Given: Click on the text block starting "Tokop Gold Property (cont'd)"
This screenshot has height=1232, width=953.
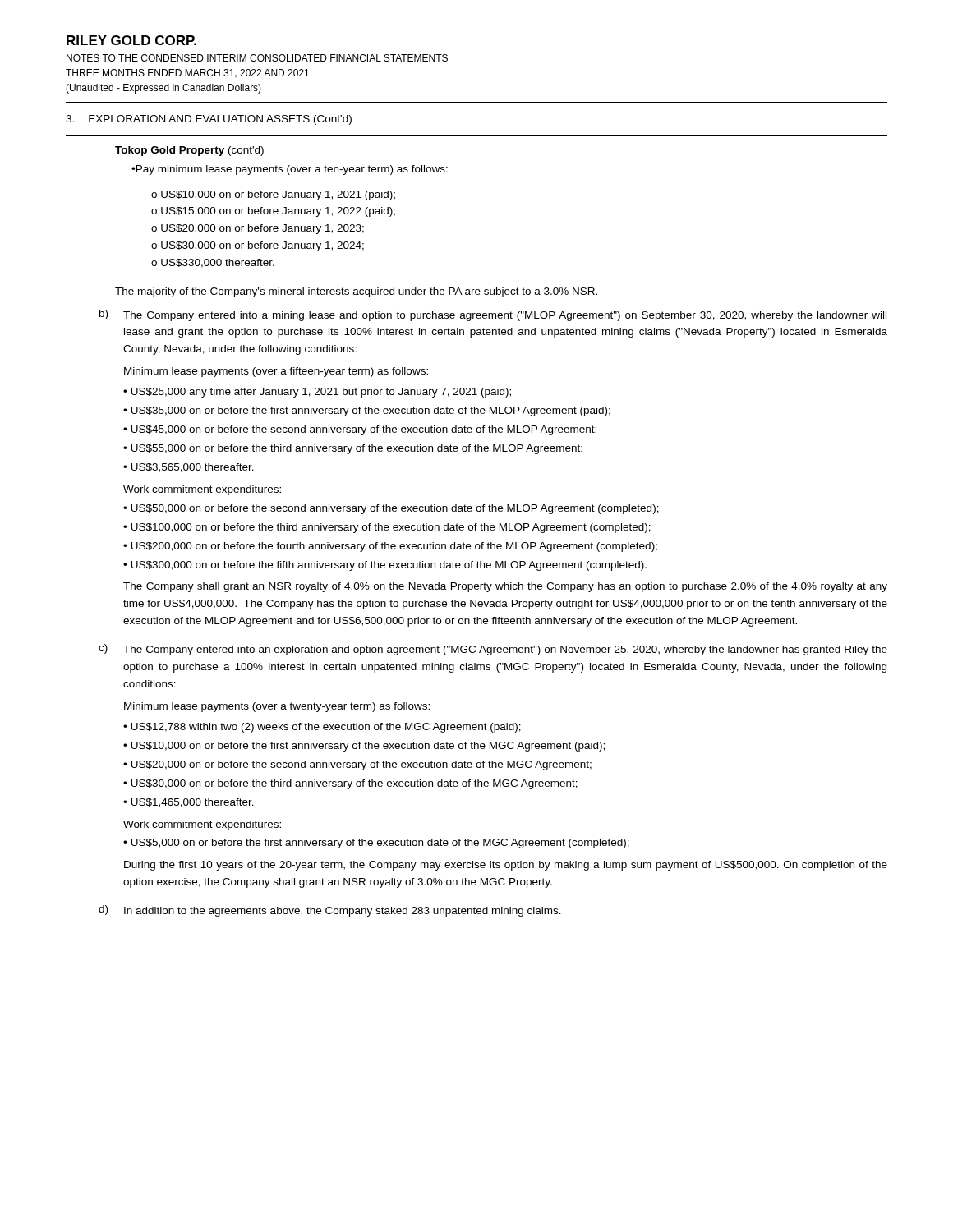Looking at the screenshot, I should 190,150.
